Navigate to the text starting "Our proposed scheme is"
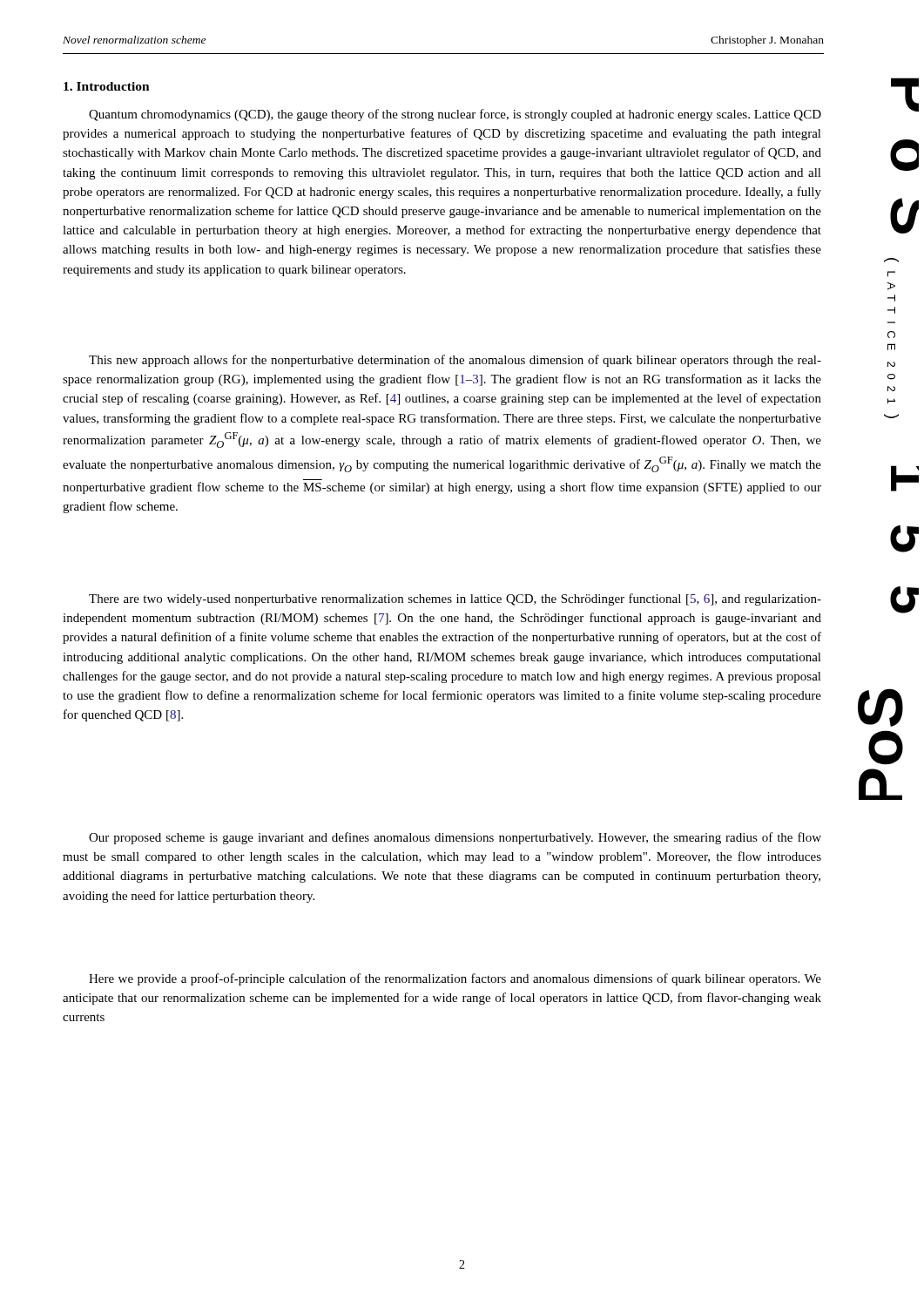 [442, 866]
